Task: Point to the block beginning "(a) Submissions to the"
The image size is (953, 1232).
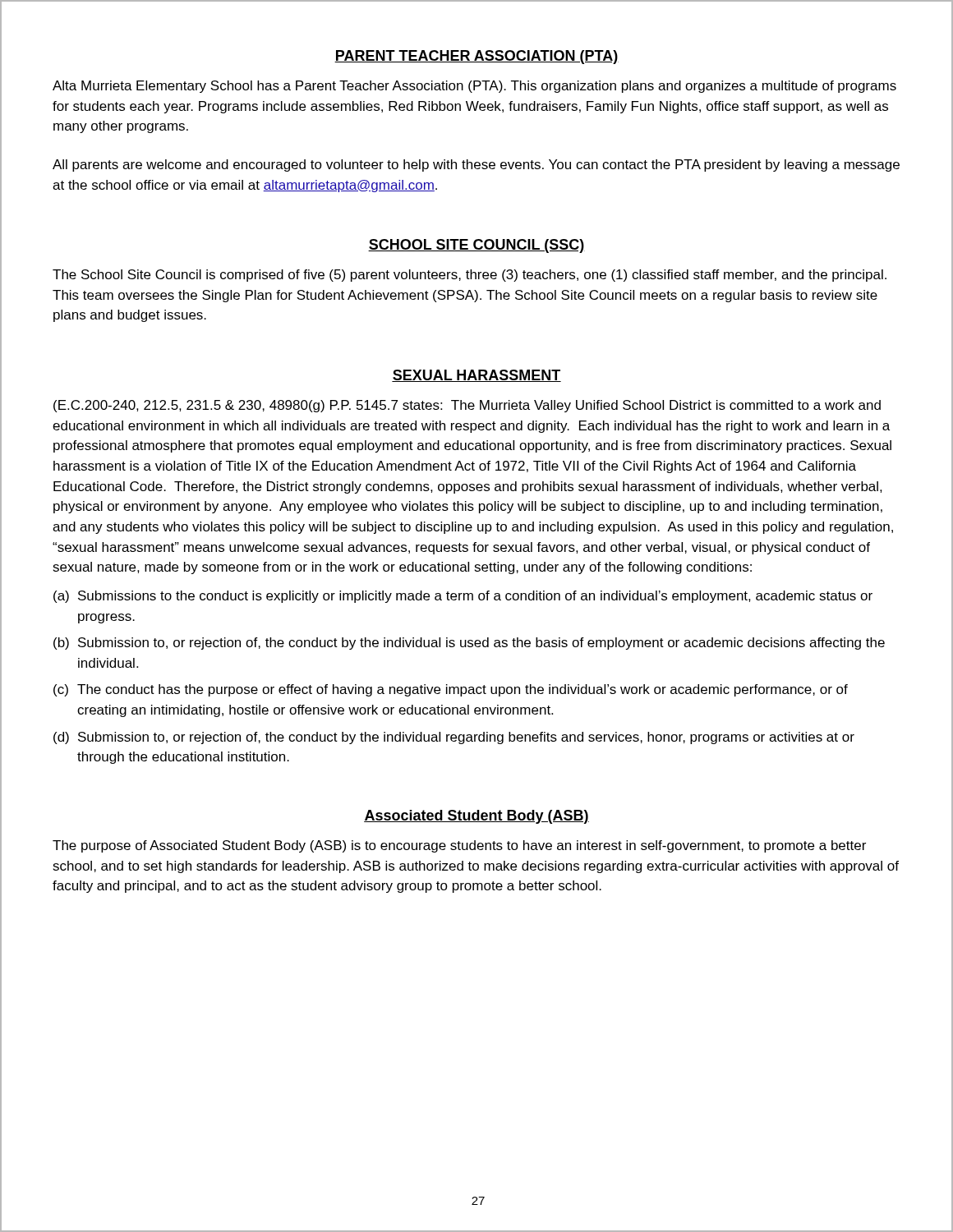Action: pos(476,607)
